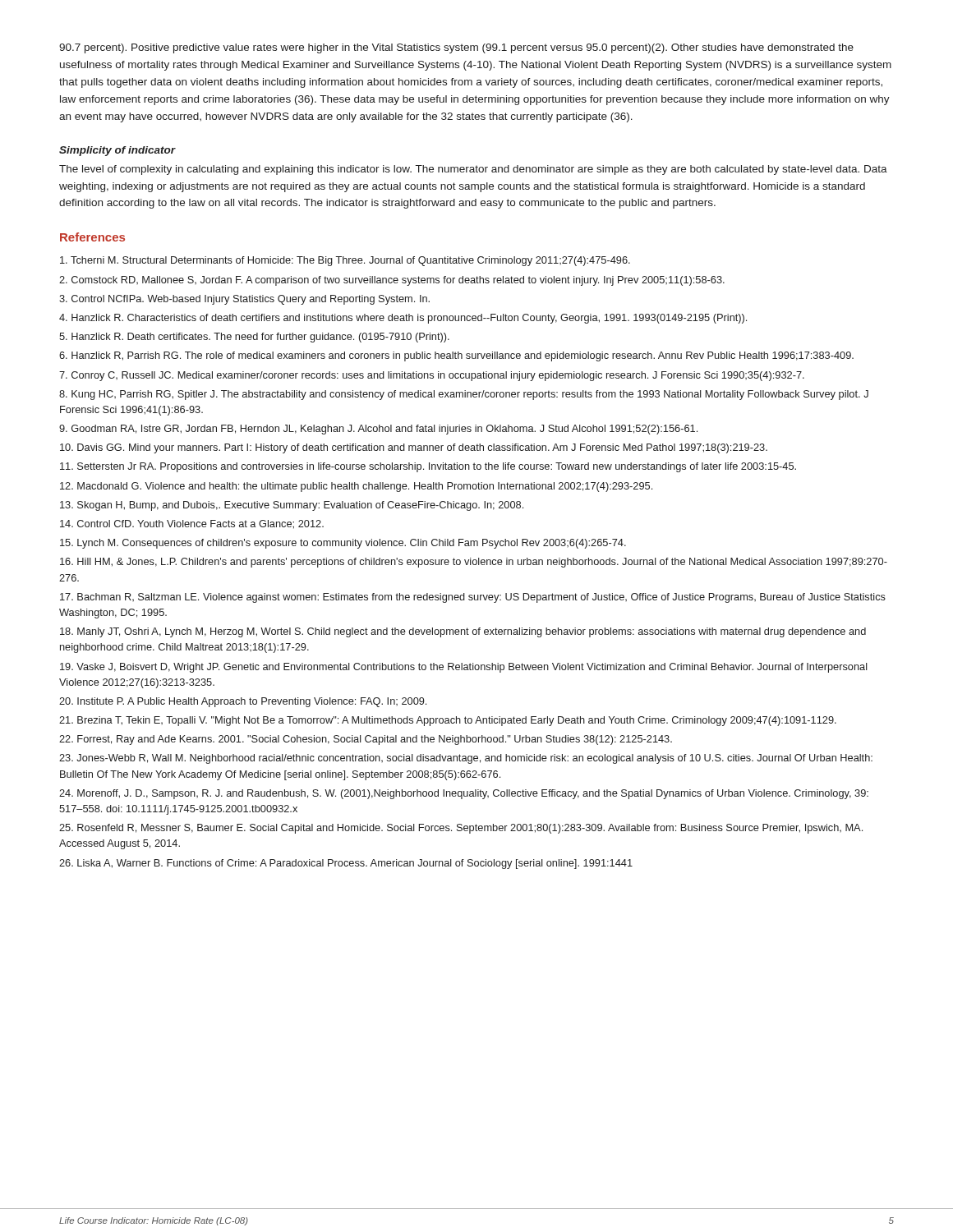Find the region starting "22. Forrest, Ray and"

(366, 739)
